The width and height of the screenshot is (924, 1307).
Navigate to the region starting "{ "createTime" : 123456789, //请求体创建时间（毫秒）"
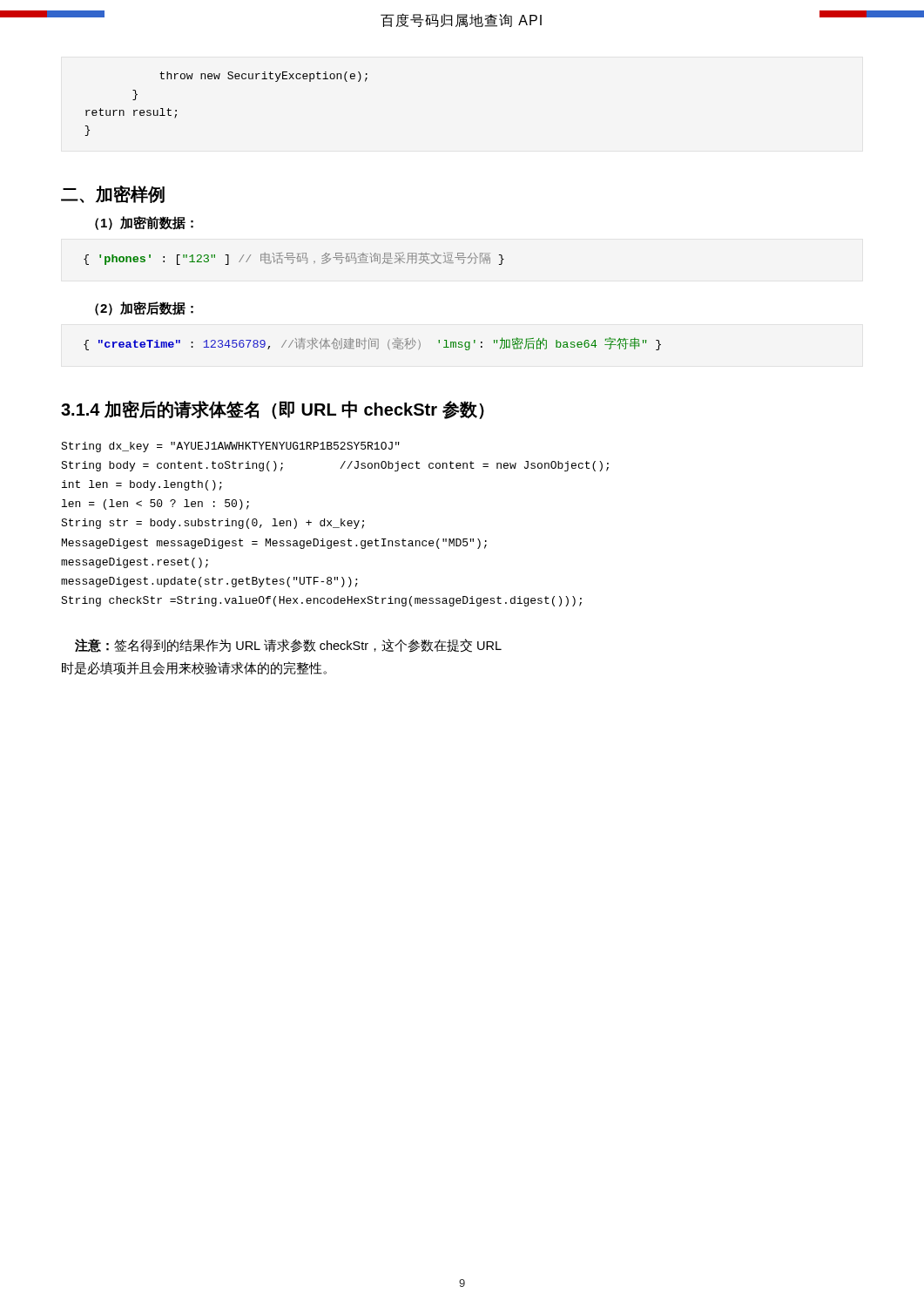(462, 346)
